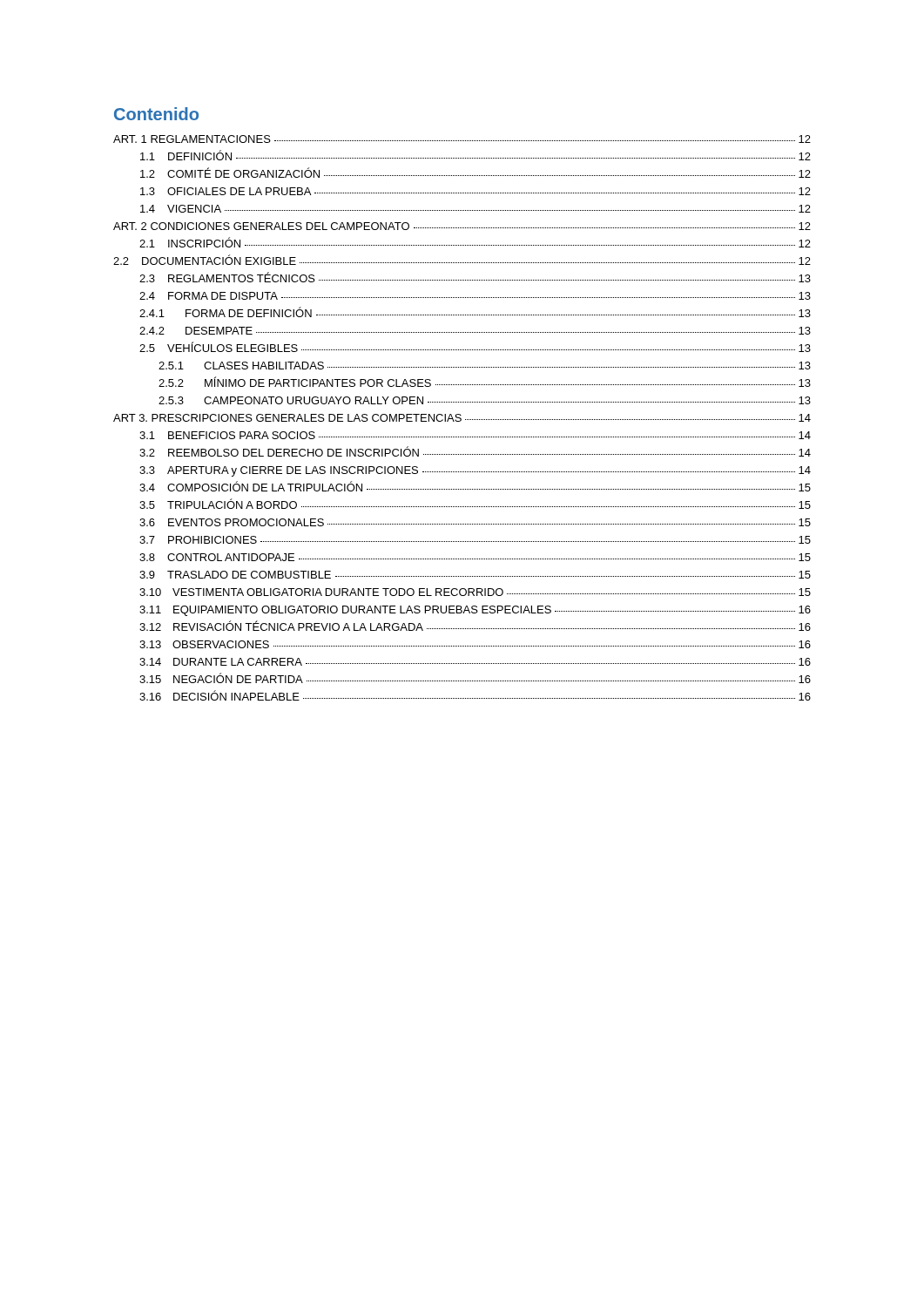The image size is (924, 1307).
Task: Select the region starting "3.11 EQUIPAMIENTO OBLIGATORIO DURANTE"
Action: point(475,609)
